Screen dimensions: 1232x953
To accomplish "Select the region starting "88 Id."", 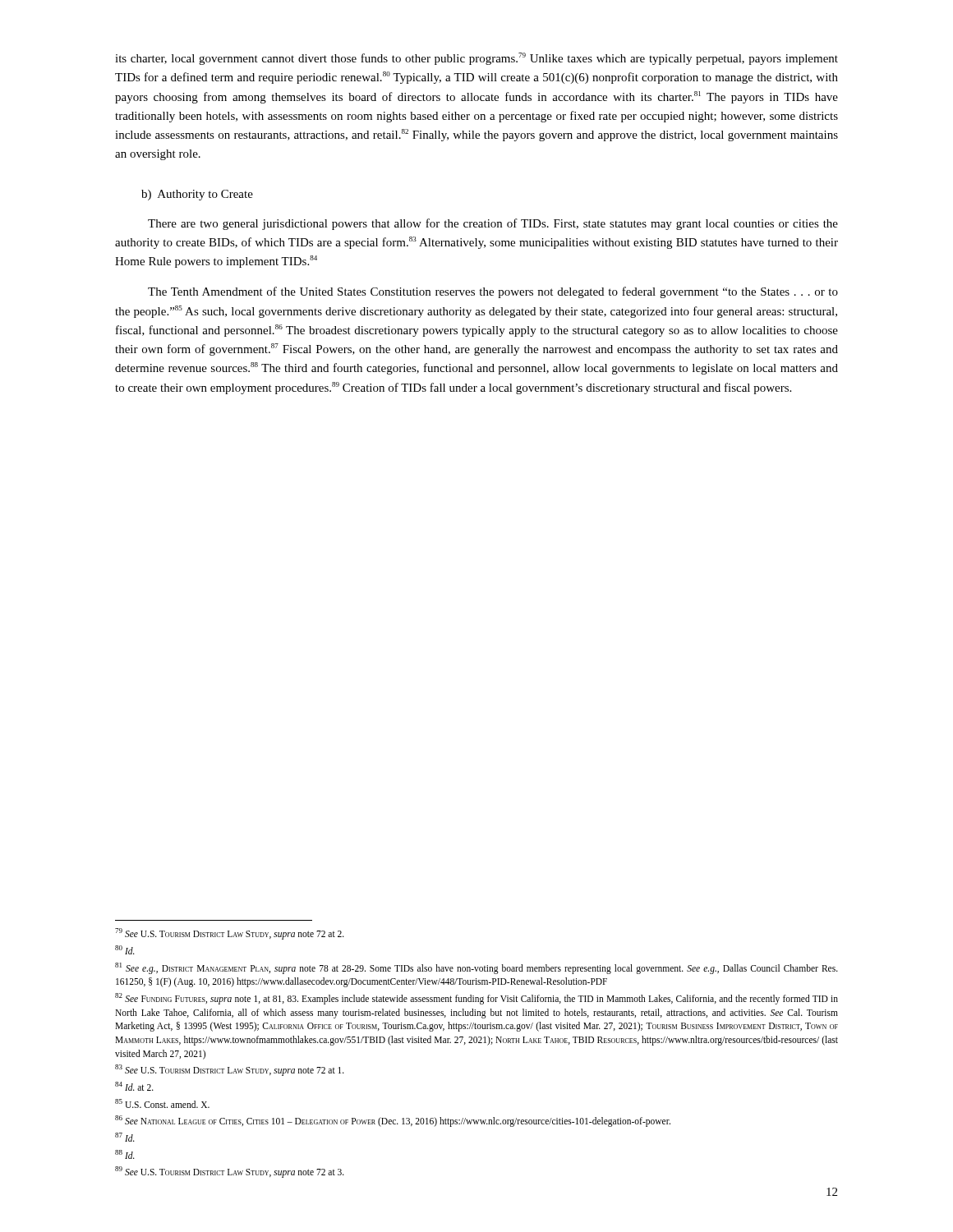I will point(125,1155).
